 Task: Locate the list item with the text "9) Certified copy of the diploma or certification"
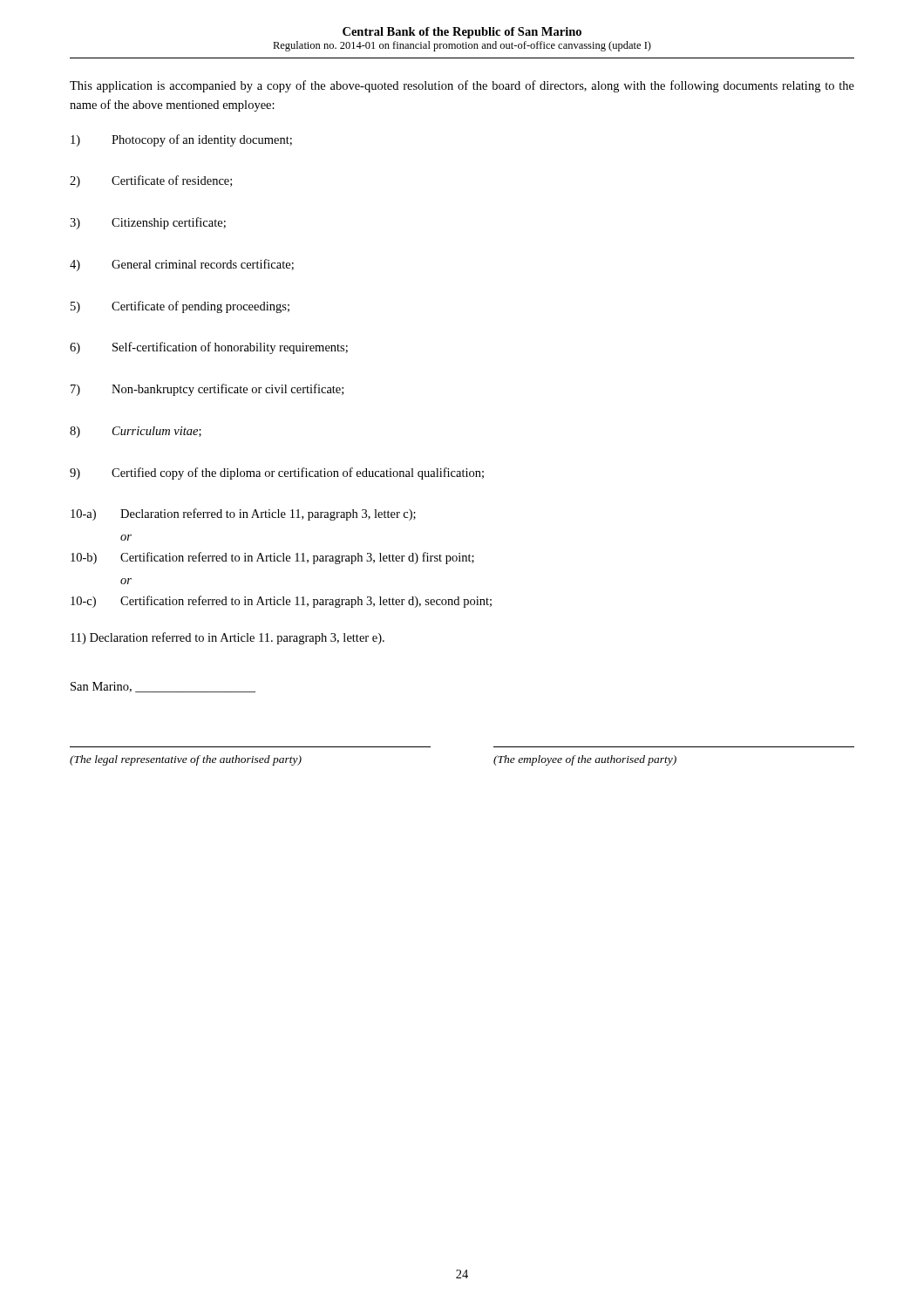(462, 473)
